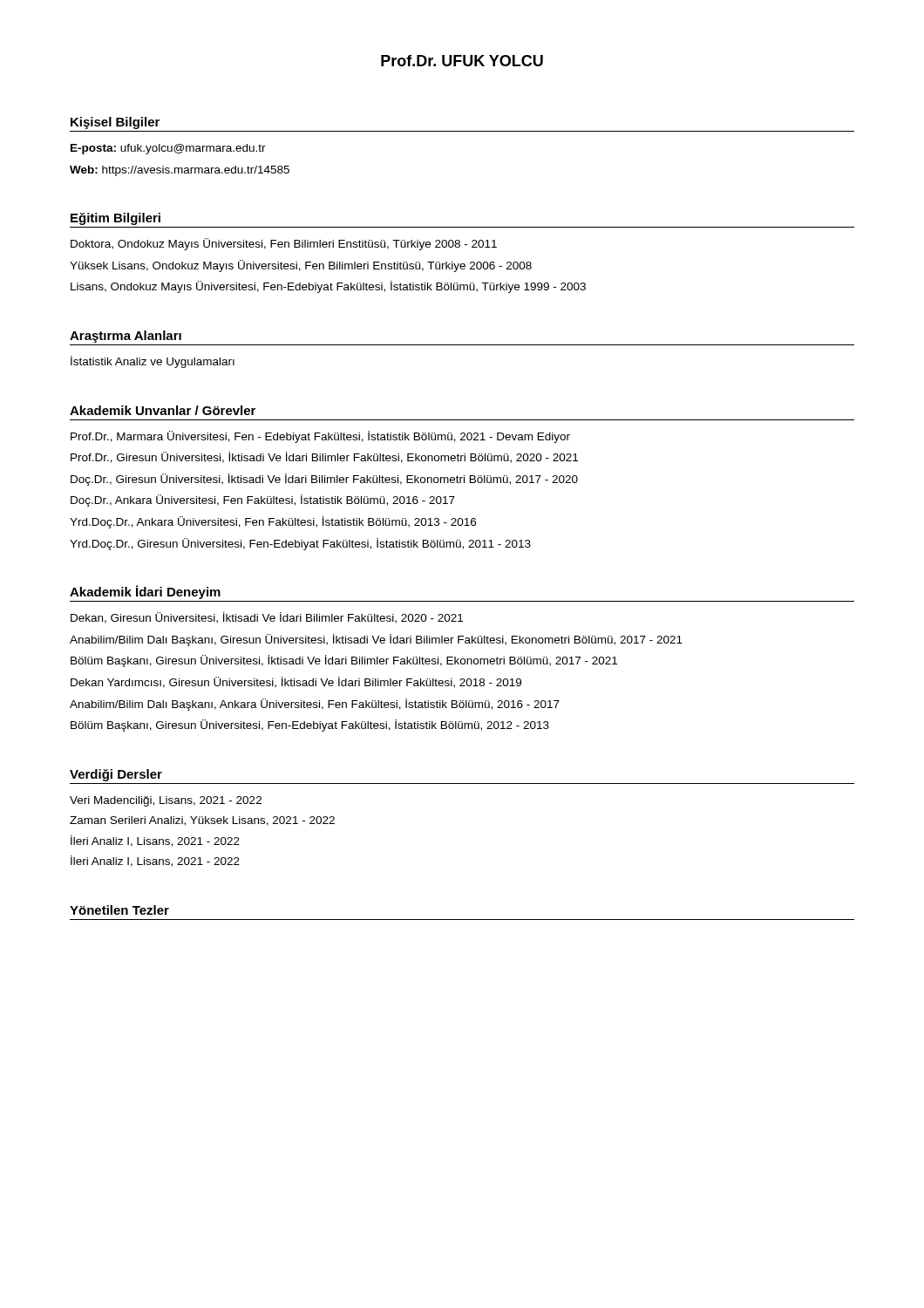Locate the element starting "E-posta: ufuk.yolcu@marmara.edu.tr Web:"

pos(168,149)
